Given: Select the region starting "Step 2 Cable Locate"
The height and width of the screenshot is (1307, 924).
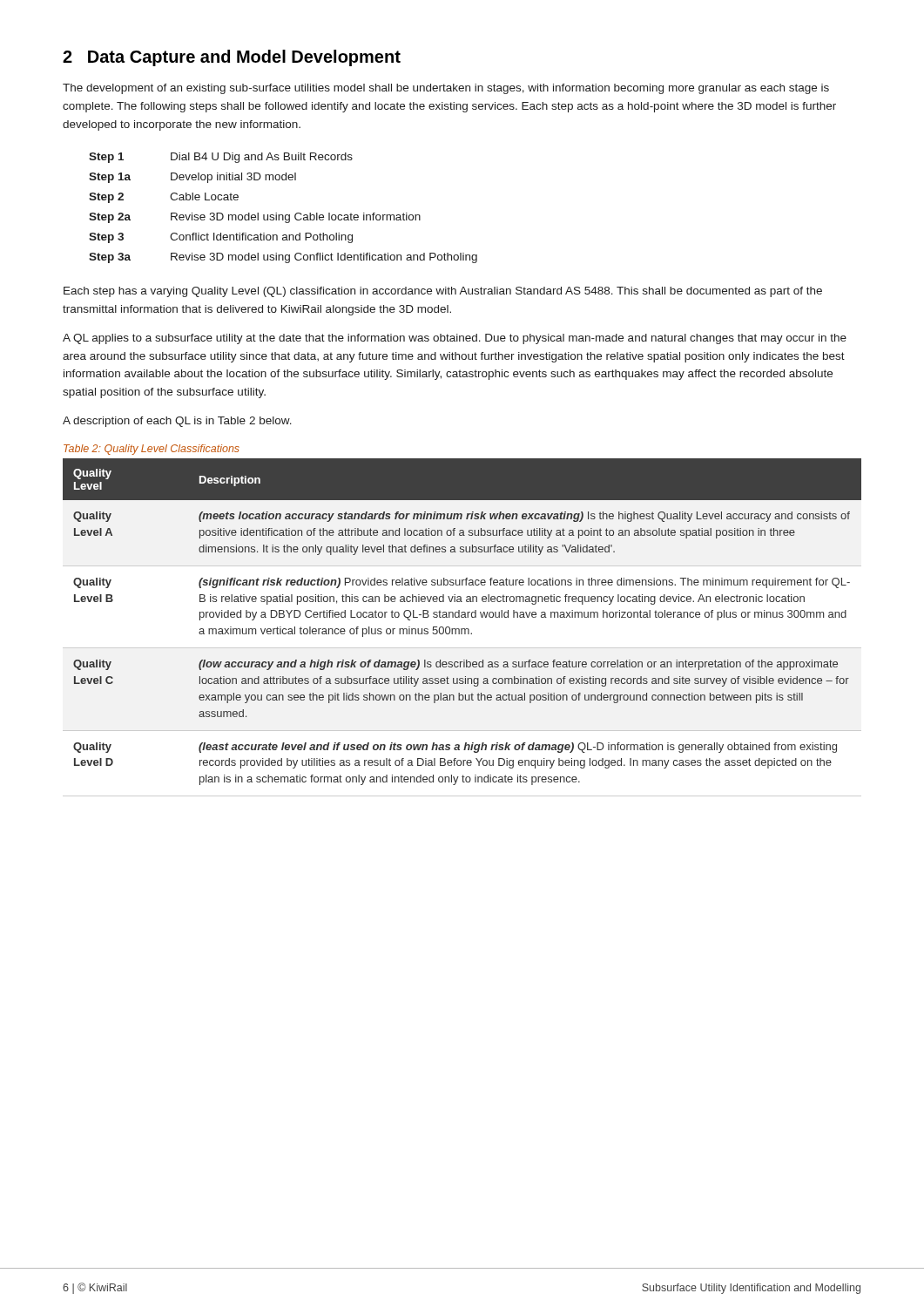Looking at the screenshot, I should coord(112,197).
